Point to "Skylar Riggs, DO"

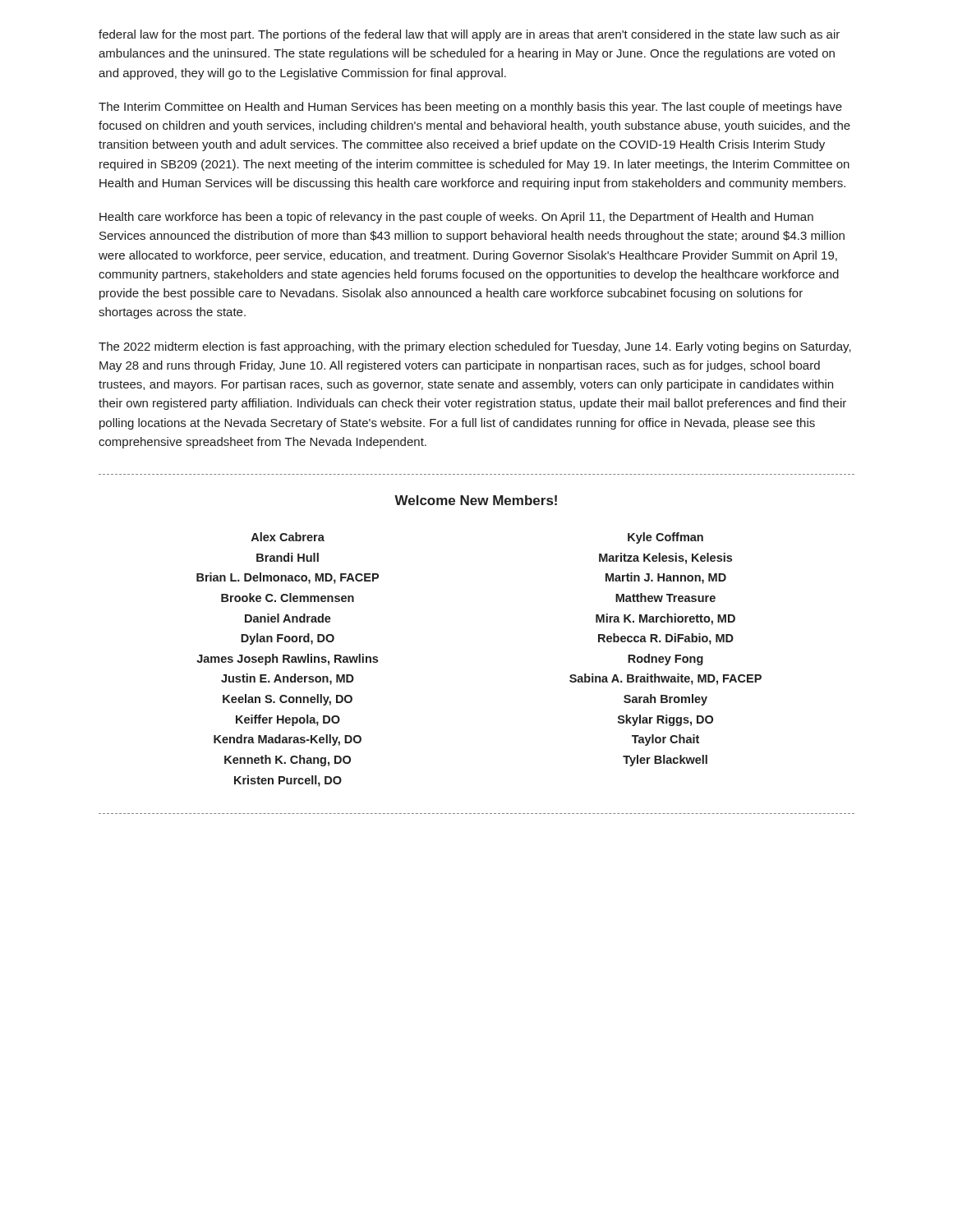coord(665,719)
